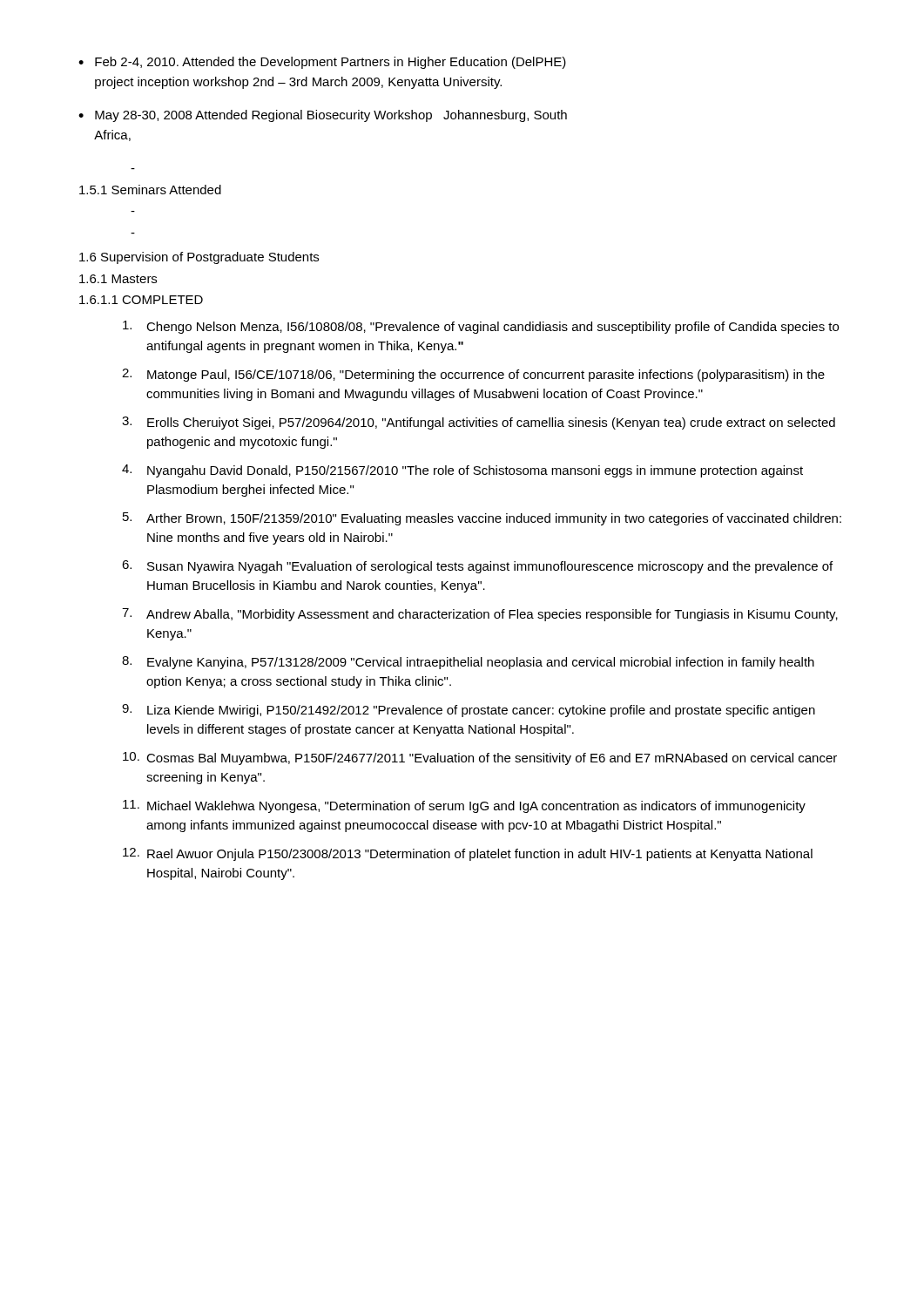This screenshot has width=924, height=1307.
Task: Select the list item that says "7. Andrew Aballa, "Morbidity Assessment"
Action: coord(484,624)
